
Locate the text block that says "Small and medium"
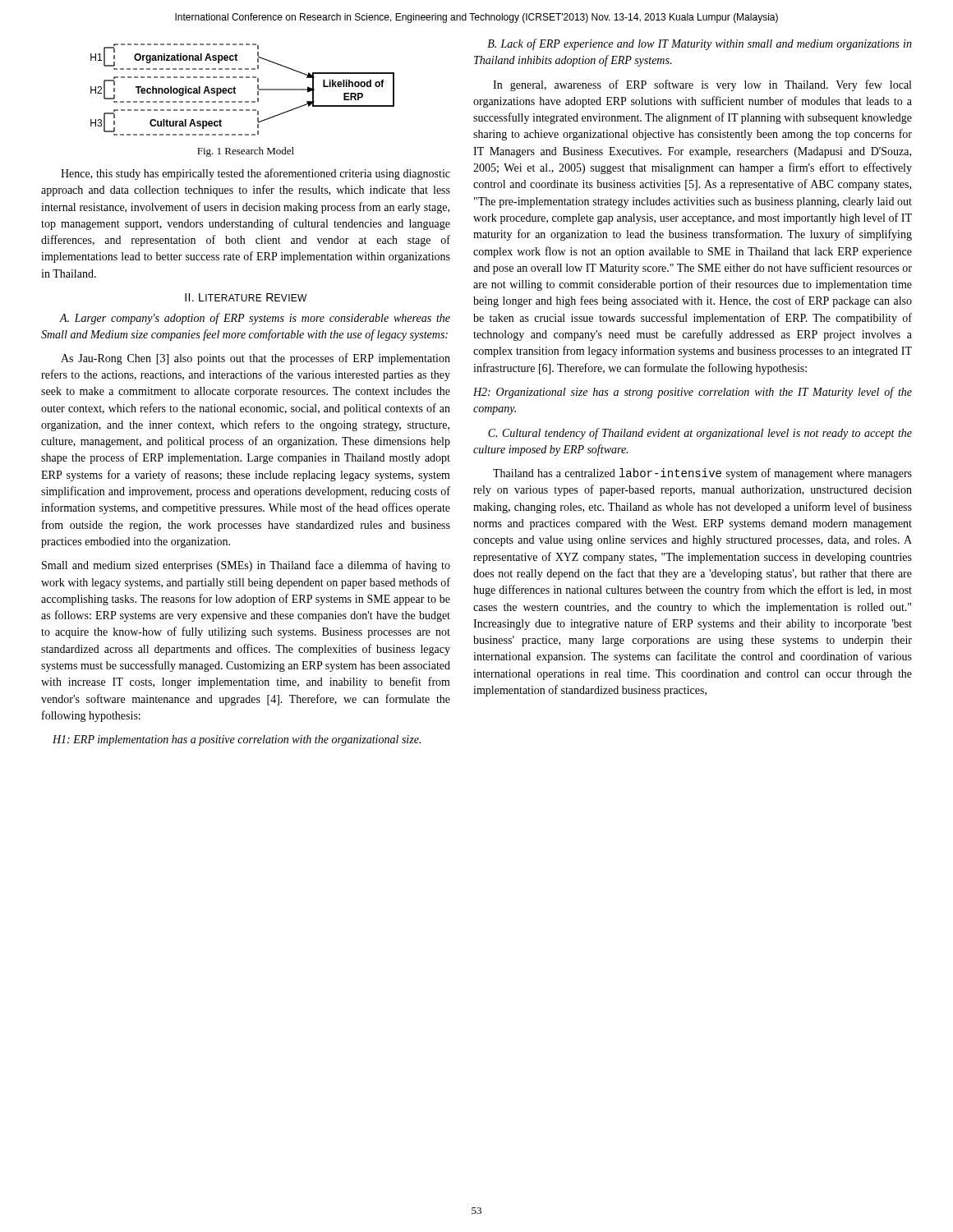246,641
